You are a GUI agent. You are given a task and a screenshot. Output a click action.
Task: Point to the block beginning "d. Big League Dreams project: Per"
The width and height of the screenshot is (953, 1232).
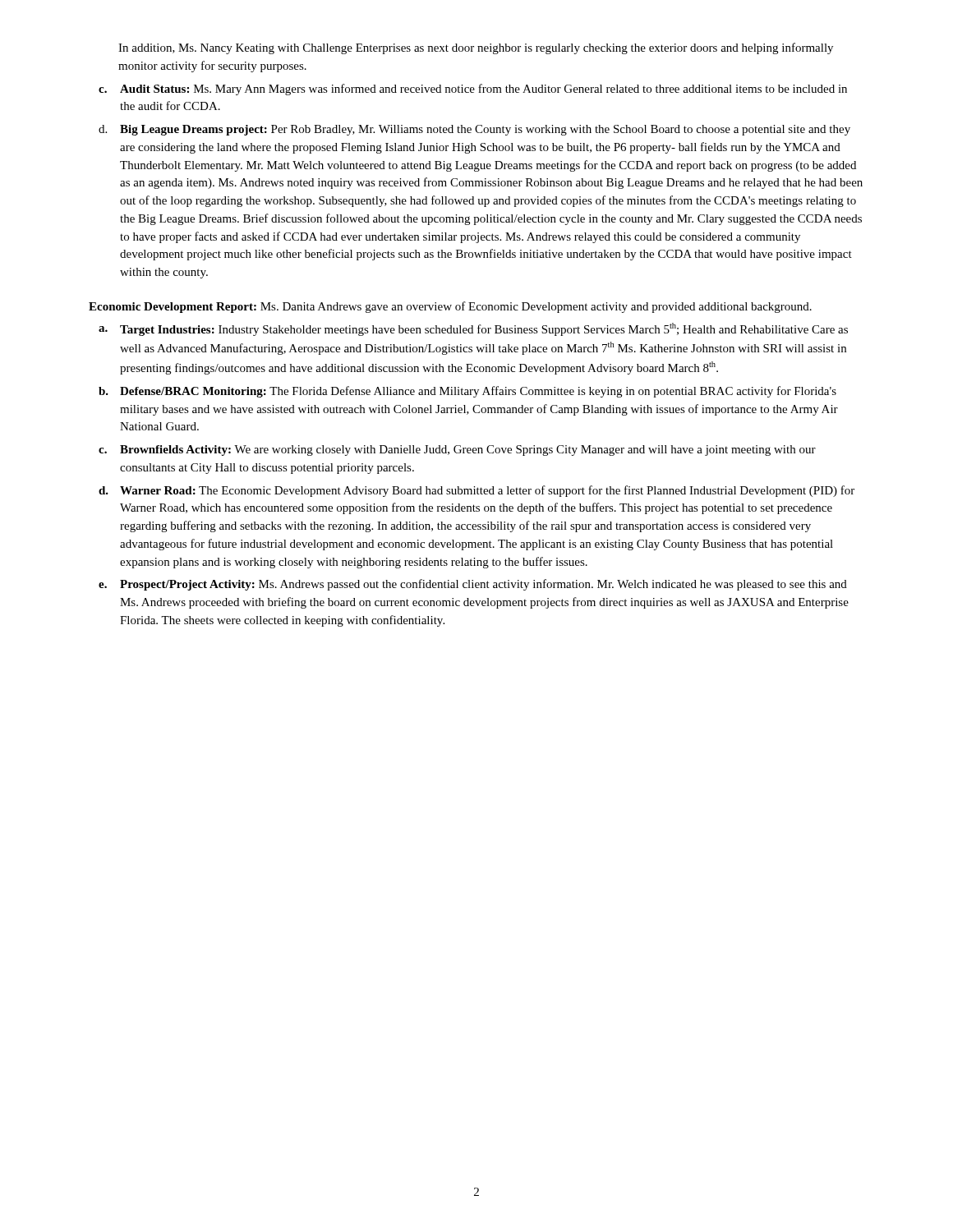coord(481,201)
